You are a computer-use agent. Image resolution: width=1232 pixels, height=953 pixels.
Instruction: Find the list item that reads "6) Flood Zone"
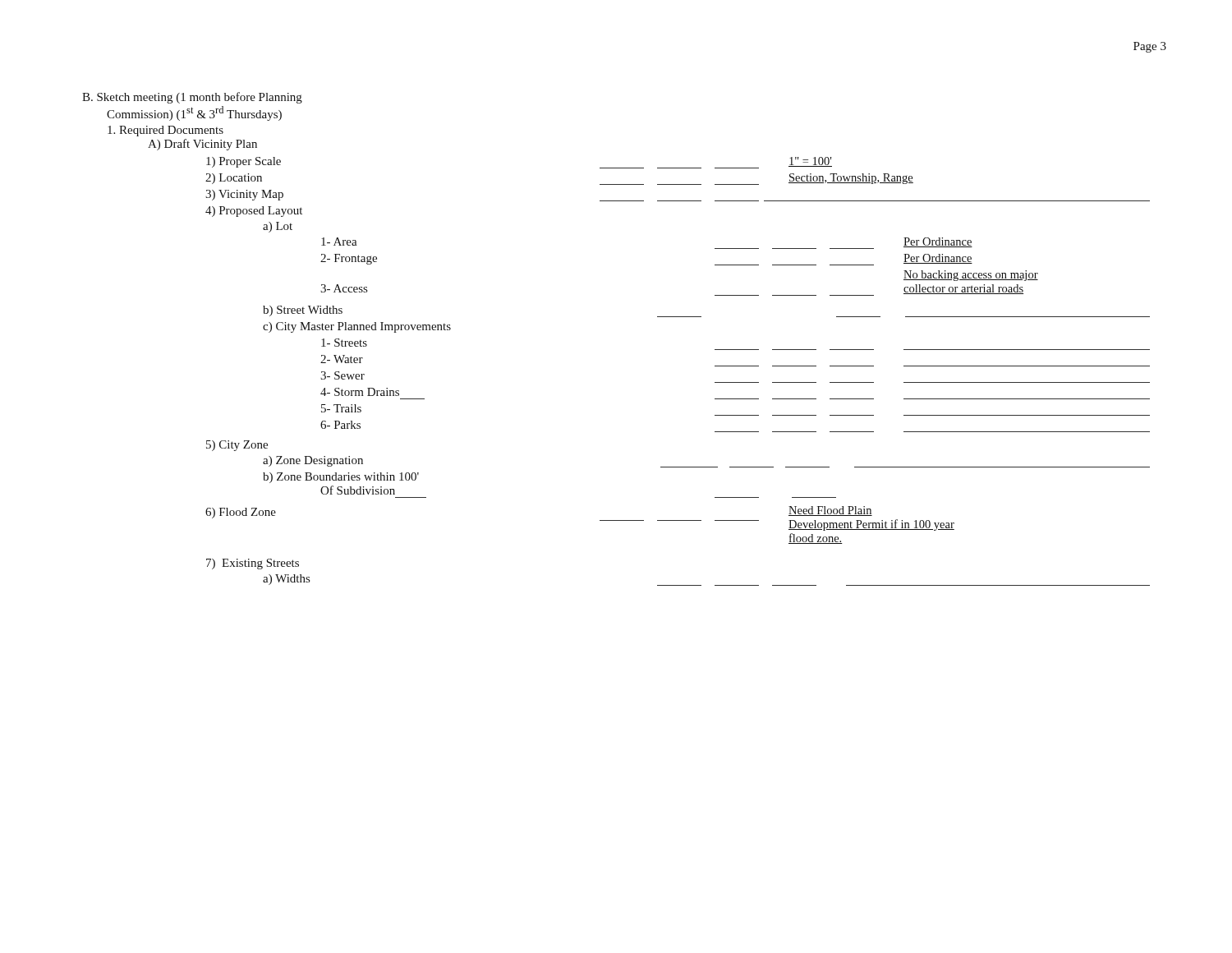coord(241,512)
